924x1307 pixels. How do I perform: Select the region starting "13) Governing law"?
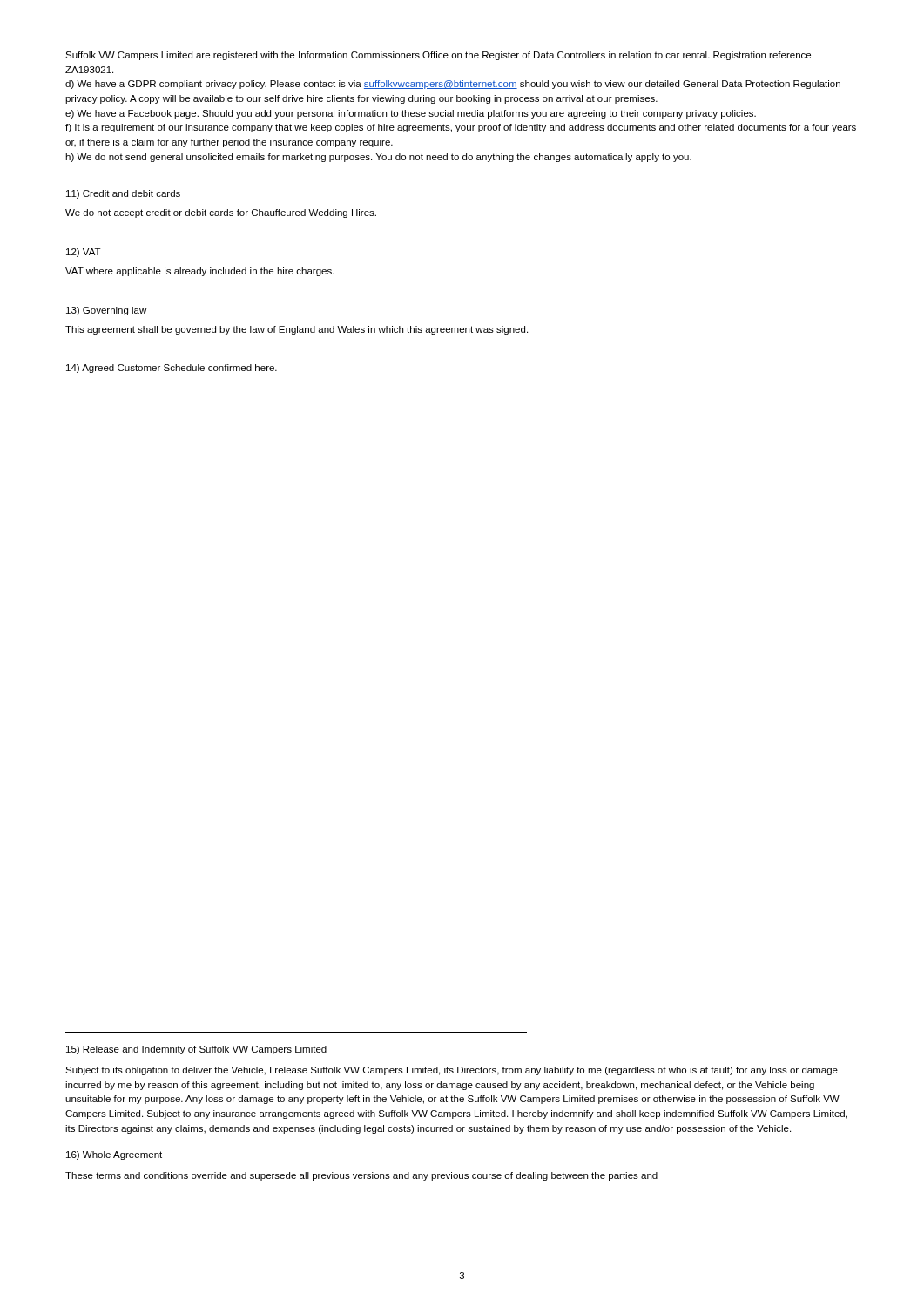106,310
